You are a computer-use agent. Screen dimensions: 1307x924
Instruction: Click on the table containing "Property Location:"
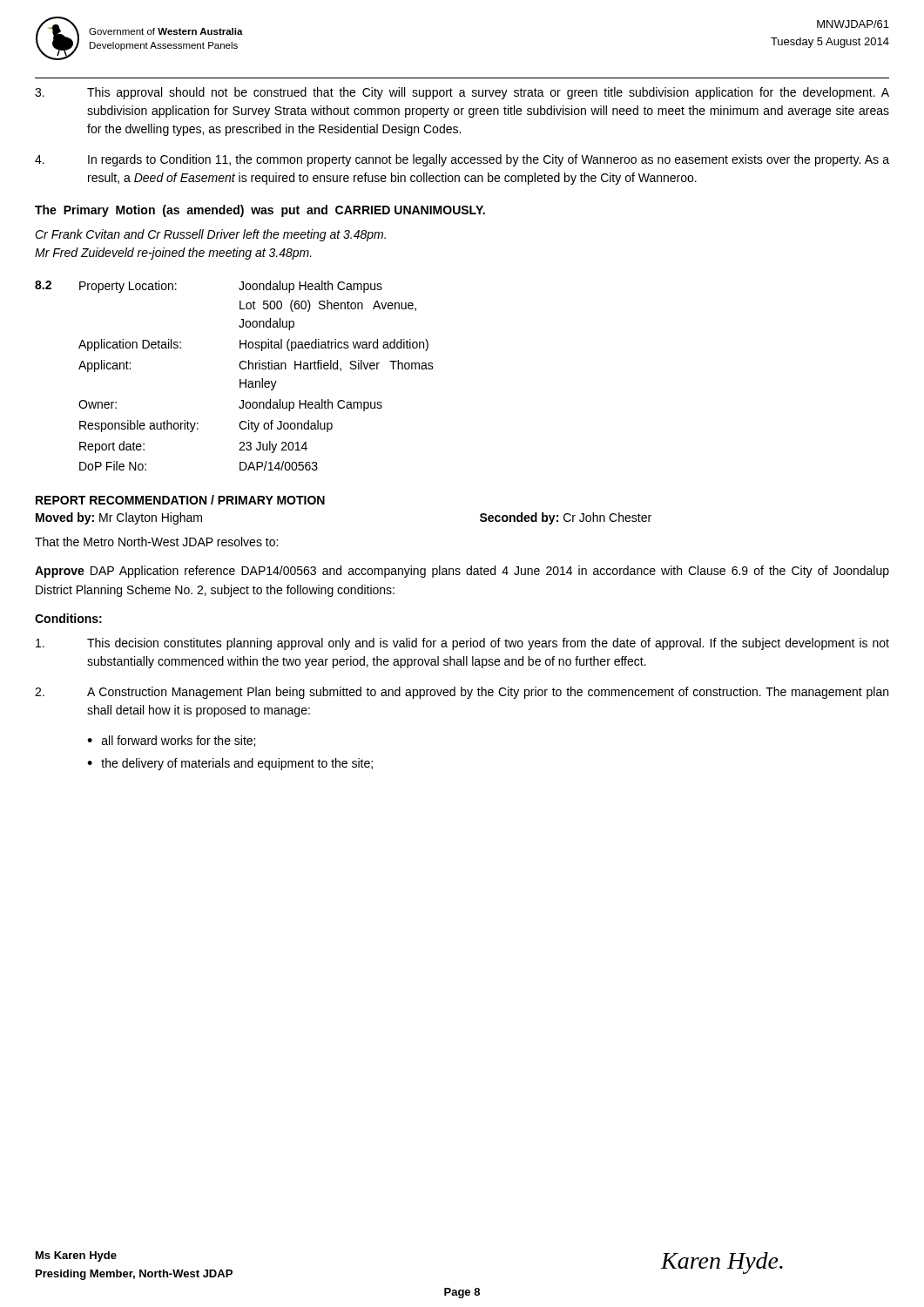pos(462,377)
